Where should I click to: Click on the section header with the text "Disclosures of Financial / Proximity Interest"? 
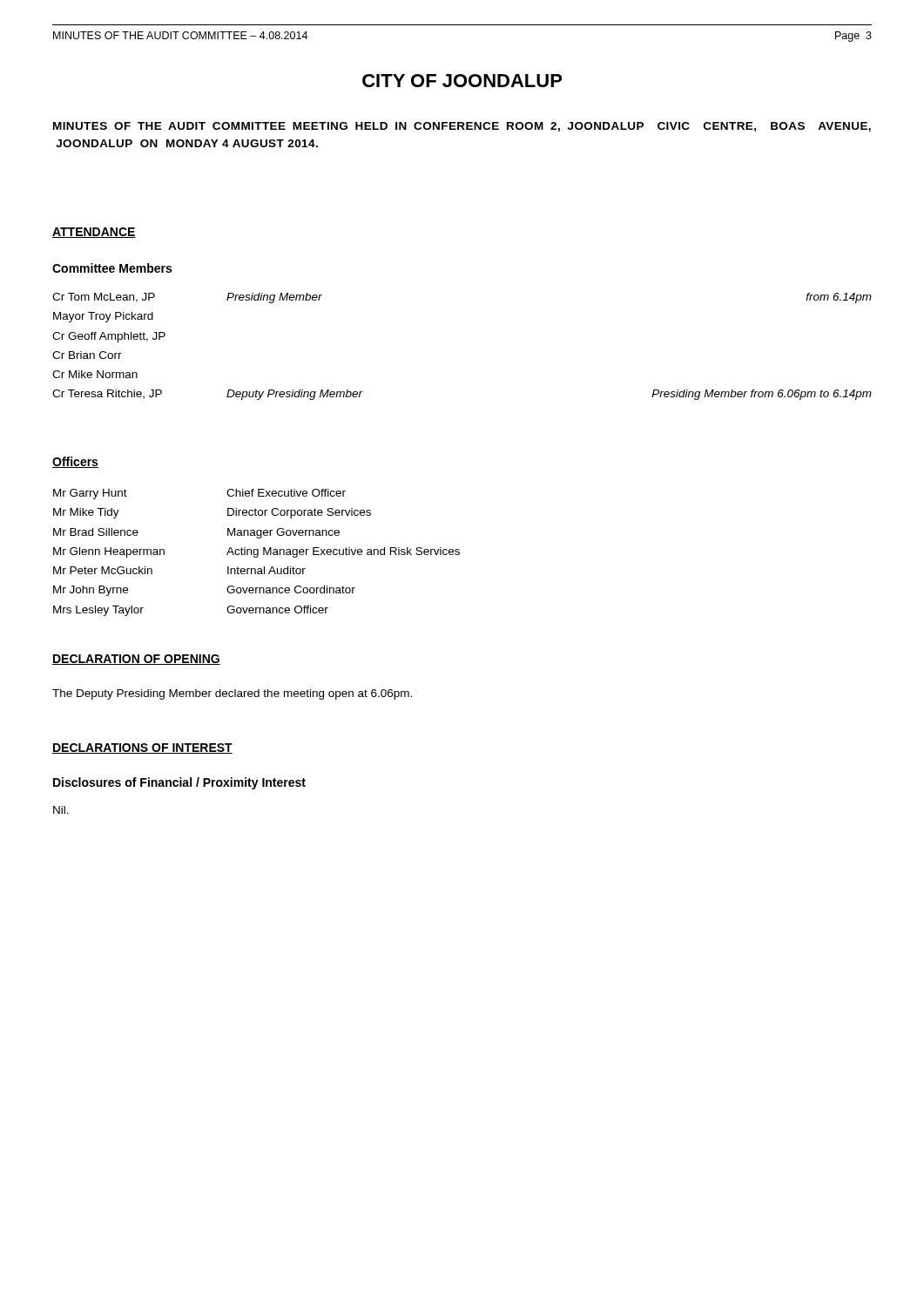coord(179,782)
